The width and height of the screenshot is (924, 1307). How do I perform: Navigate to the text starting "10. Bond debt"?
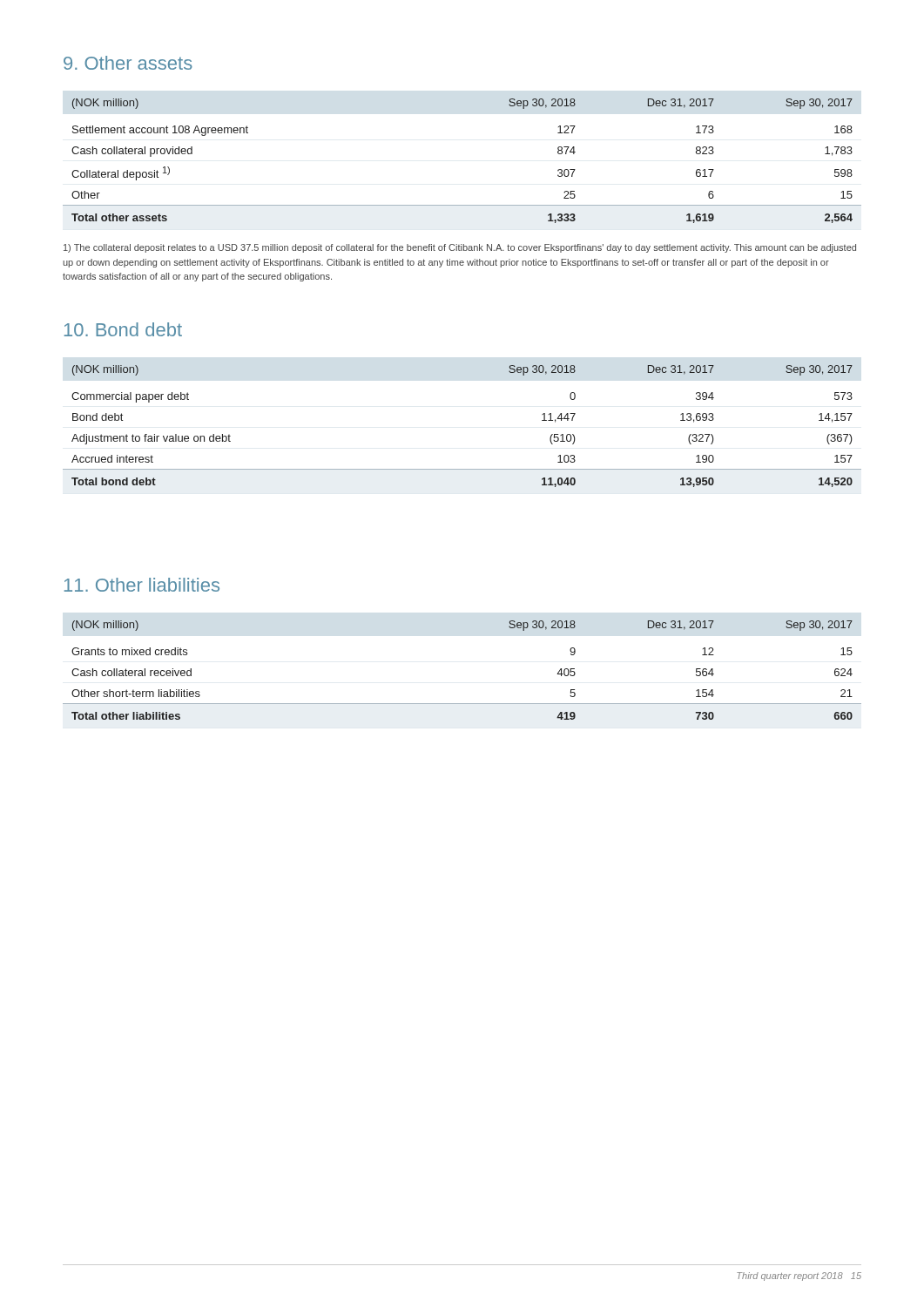point(123,329)
